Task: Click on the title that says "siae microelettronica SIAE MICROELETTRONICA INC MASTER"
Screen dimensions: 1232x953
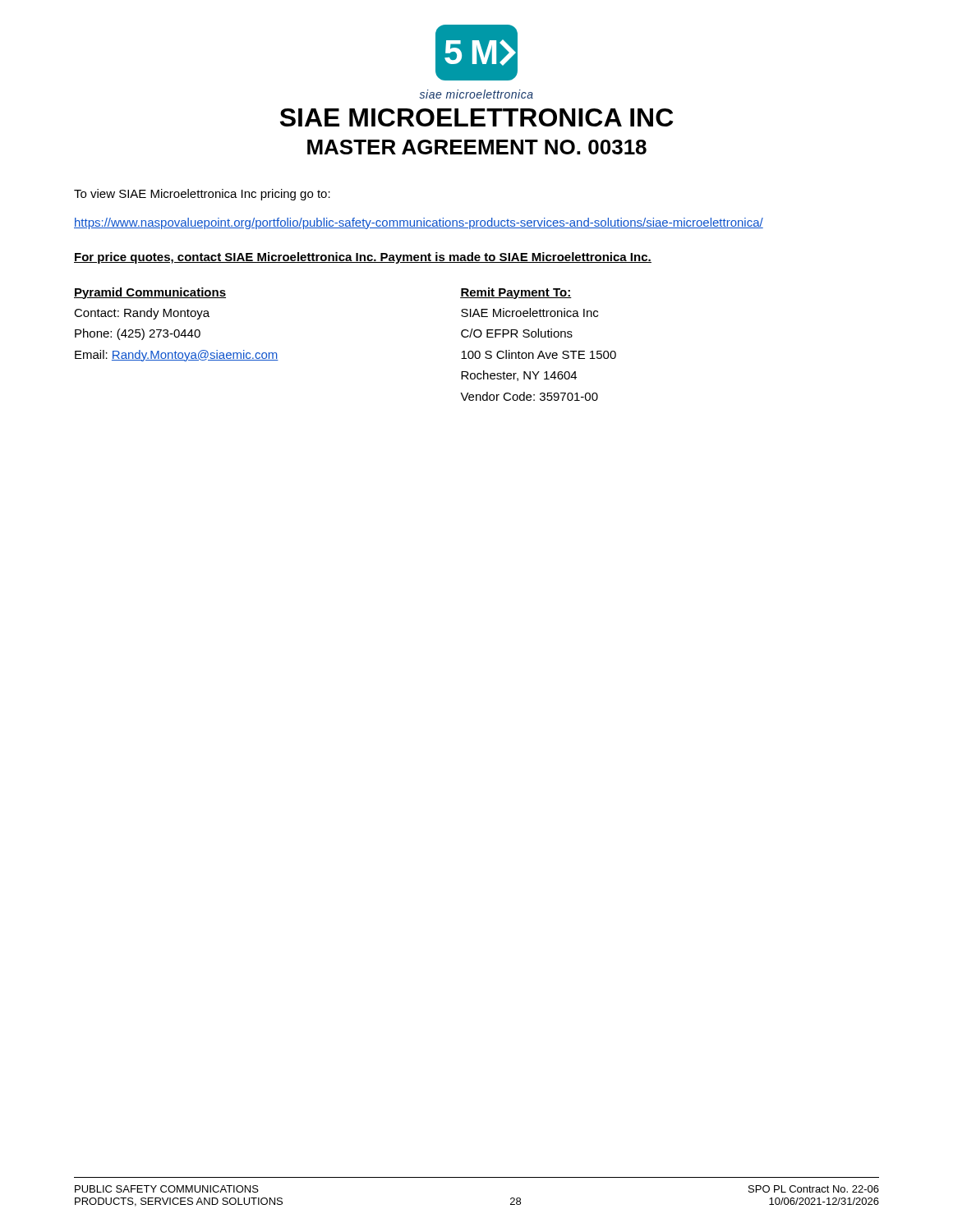Action: tap(476, 124)
